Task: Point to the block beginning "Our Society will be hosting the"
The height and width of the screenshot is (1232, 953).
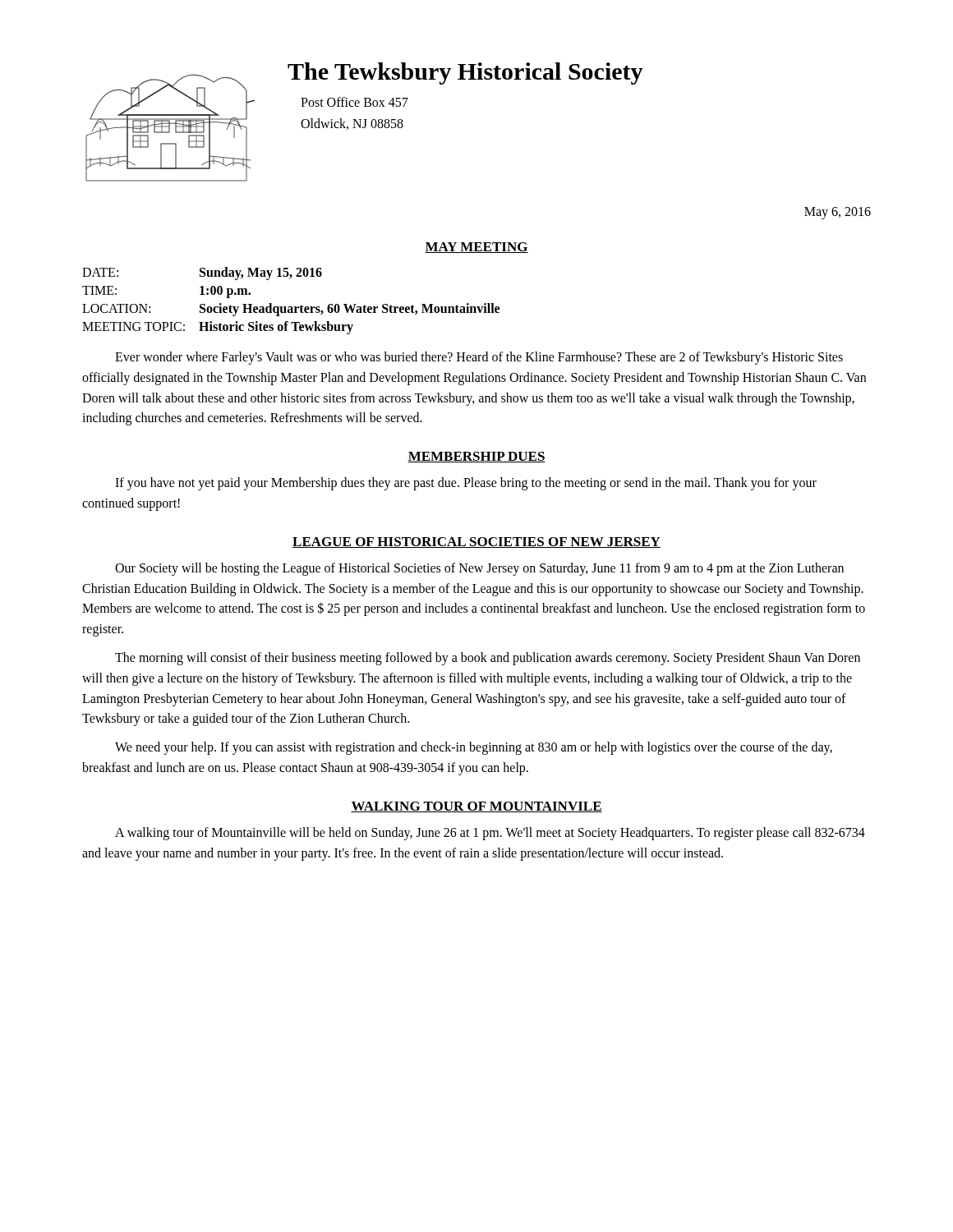Action: pos(474,598)
